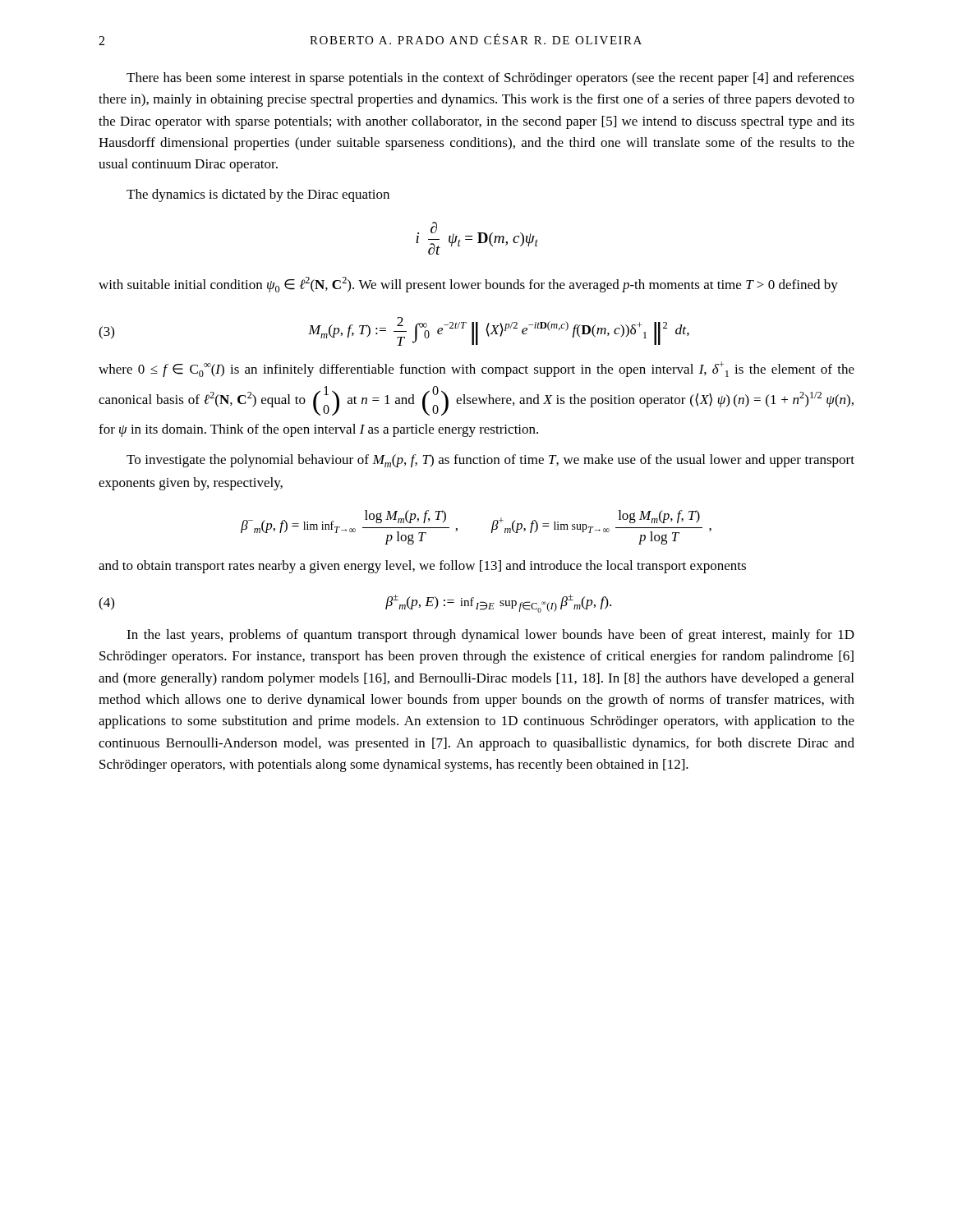Viewport: 953px width, 1232px height.
Task: Click on the text block that says "with suitable initial condition"
Action: pyautogui.click(x=476, y=285)
